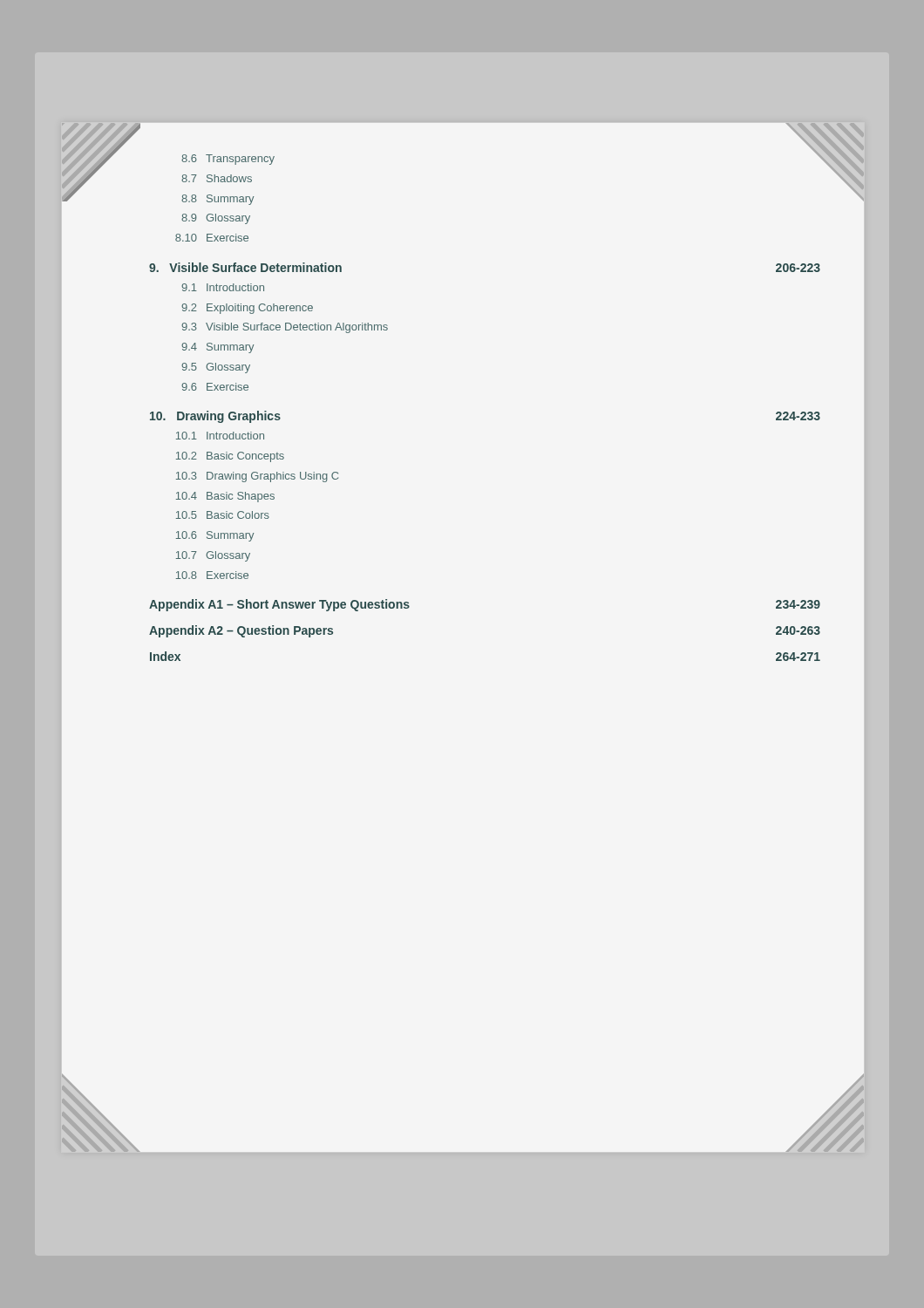
Task: Navigate to the text block starting "10. Drawing Graphics 224-233"
Action: click(212, 416)
